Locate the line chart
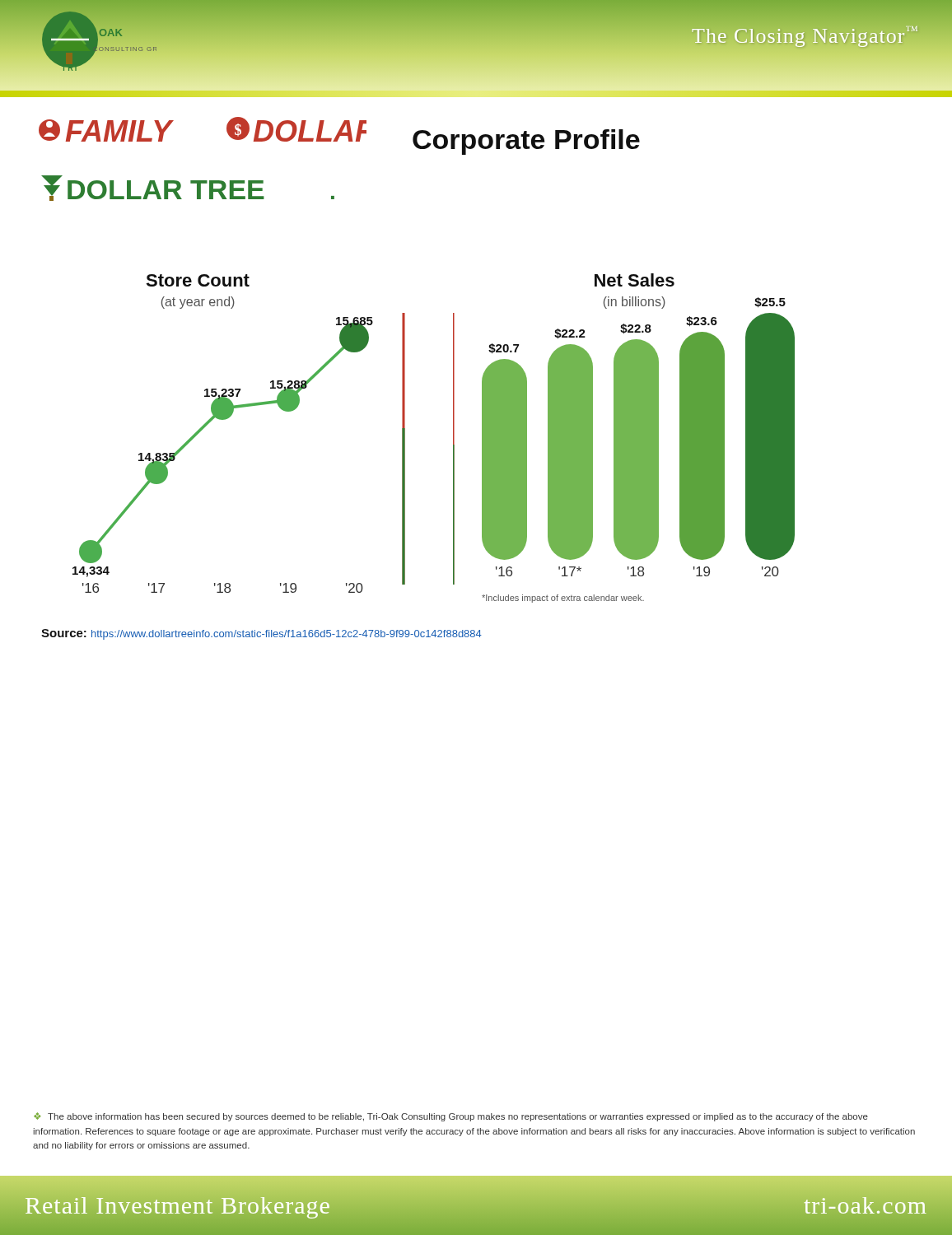Screen dimensions: 1235x952 click(231, 440)
